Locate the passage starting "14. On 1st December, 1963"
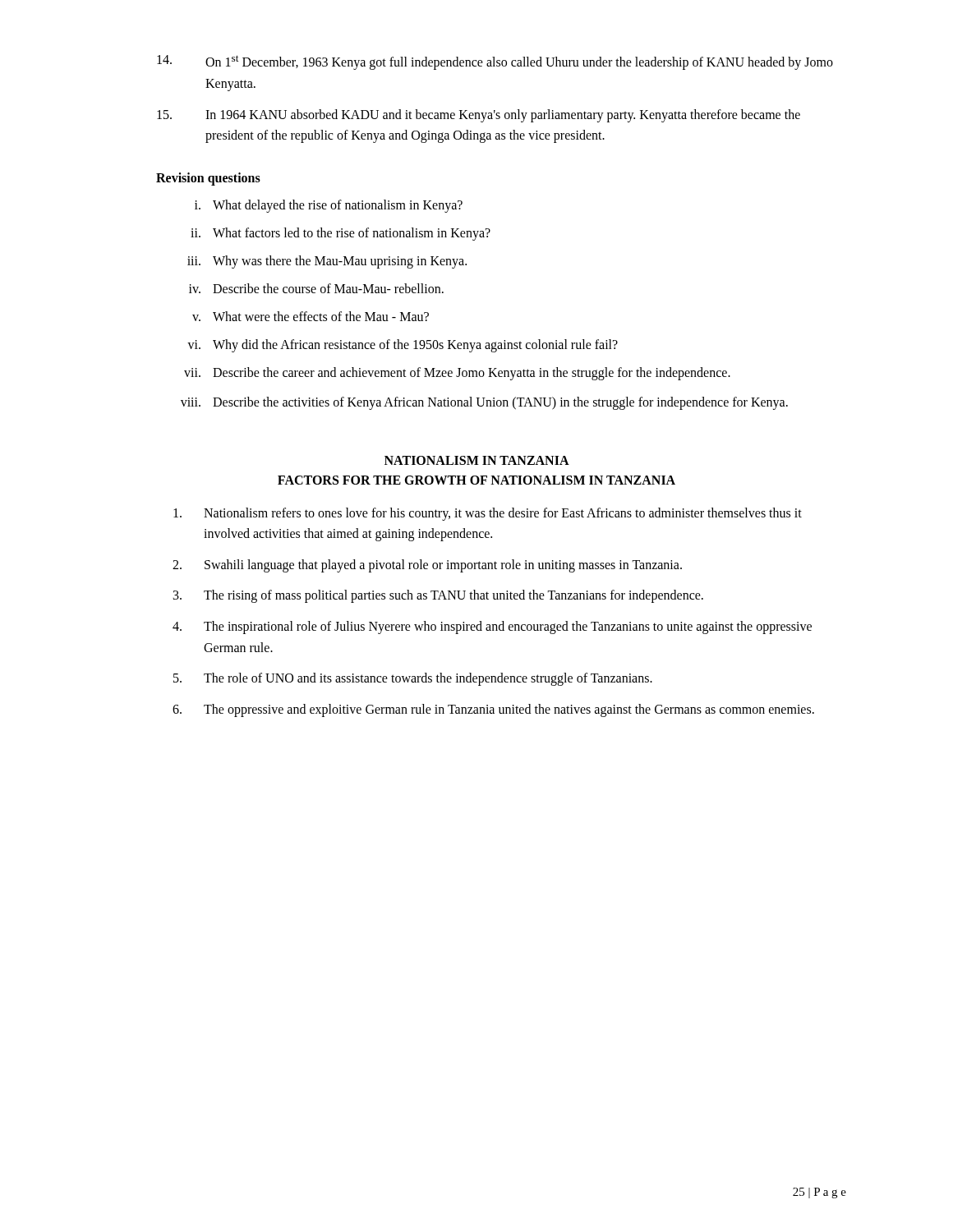The height and width of the screenshot is (1232, 953). [501, 72]
